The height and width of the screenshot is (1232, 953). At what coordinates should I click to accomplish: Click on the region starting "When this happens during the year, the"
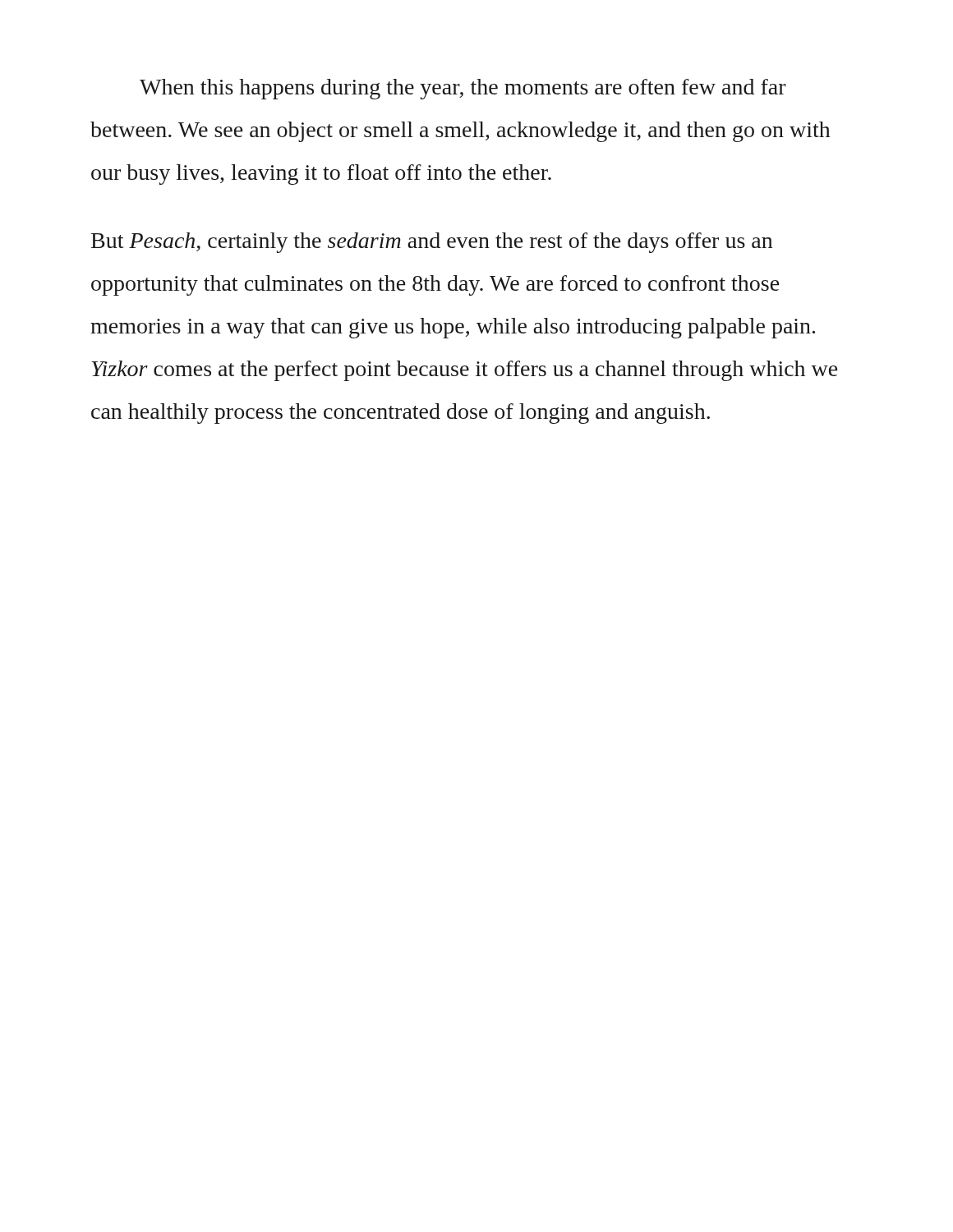pos(476,249)
